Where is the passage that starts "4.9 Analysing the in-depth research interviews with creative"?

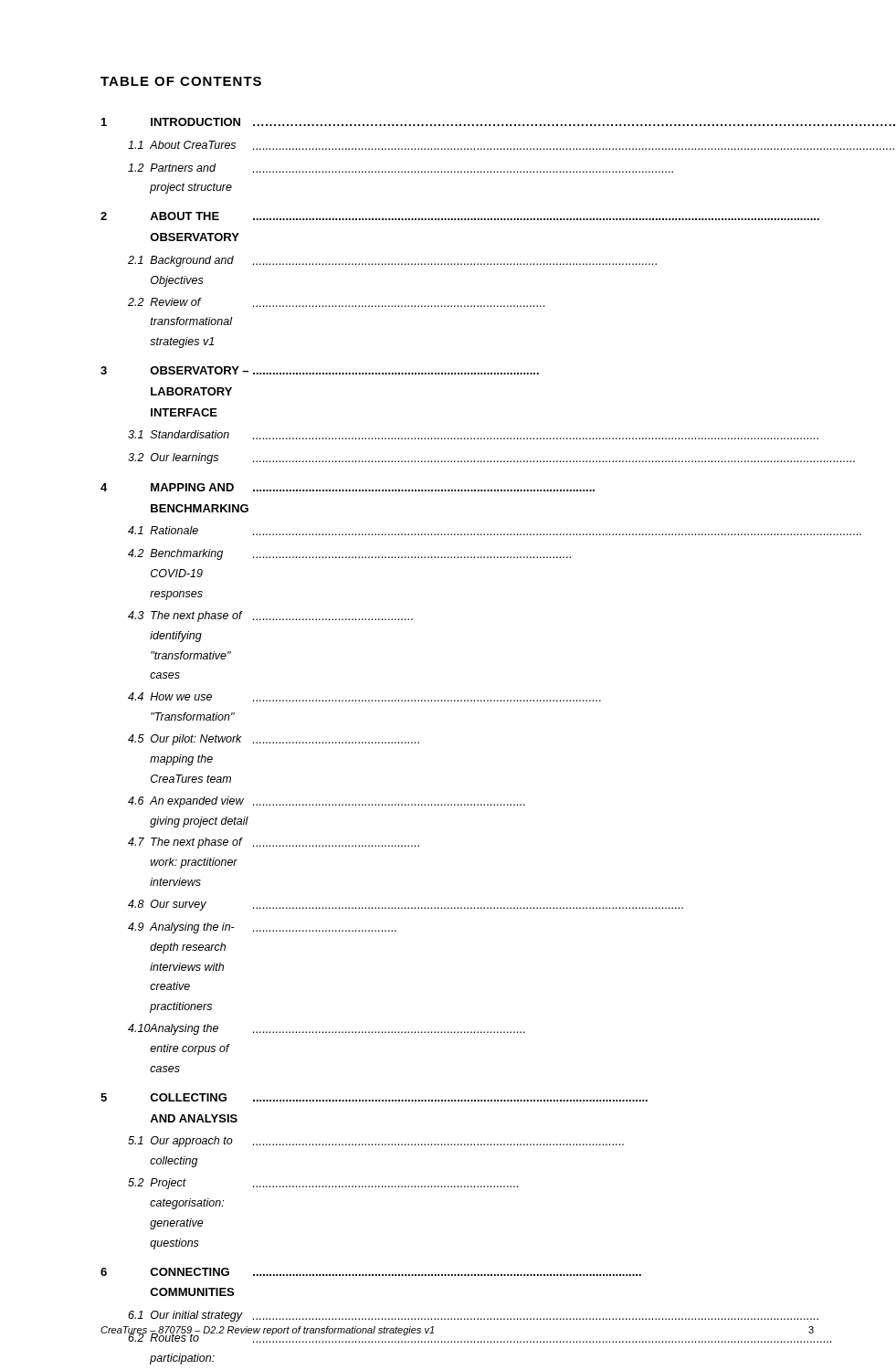[x=262, y=928]
